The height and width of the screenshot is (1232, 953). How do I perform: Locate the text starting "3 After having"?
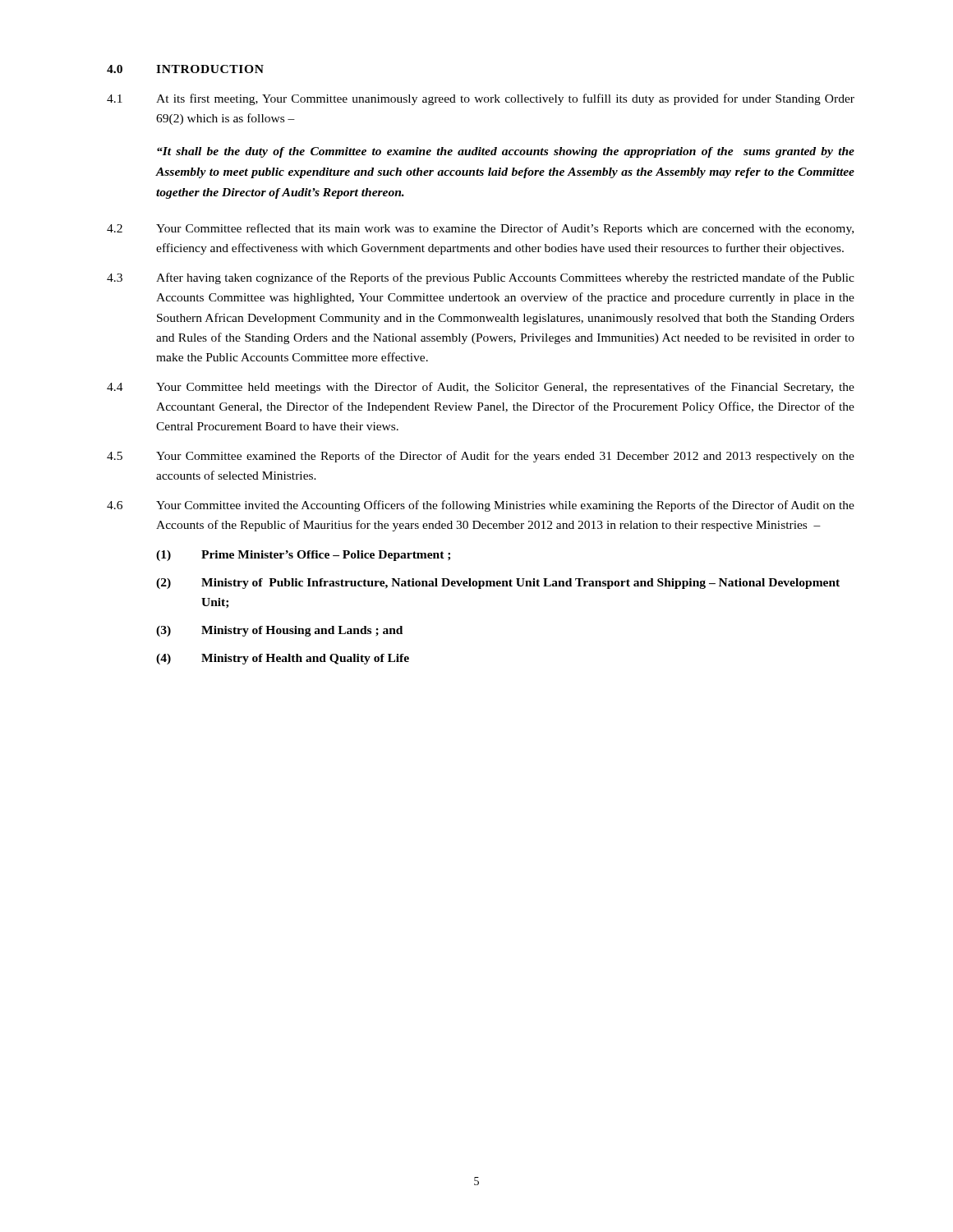tap(481, 317)
